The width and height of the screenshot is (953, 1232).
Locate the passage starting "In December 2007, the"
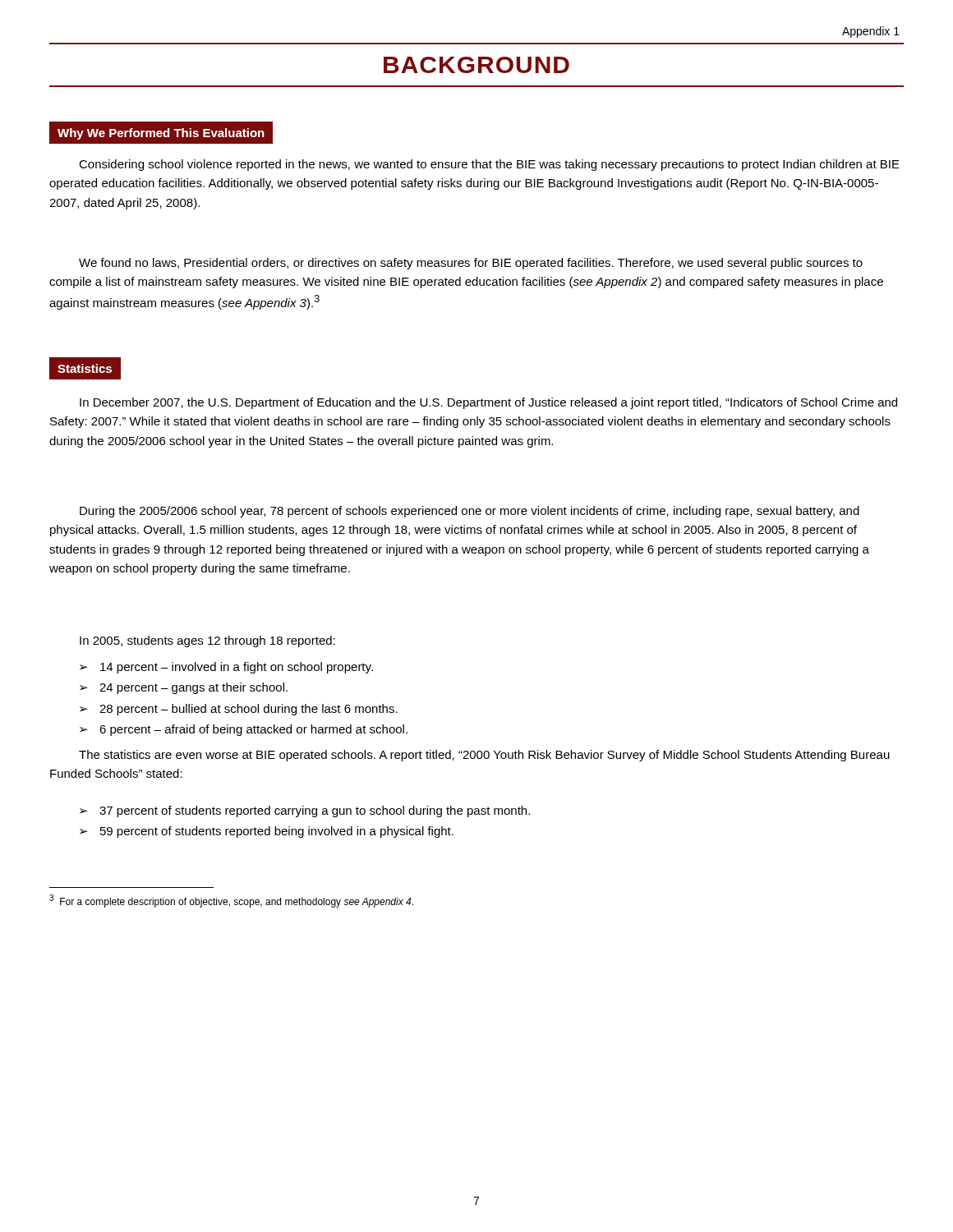tap(474, 421)
